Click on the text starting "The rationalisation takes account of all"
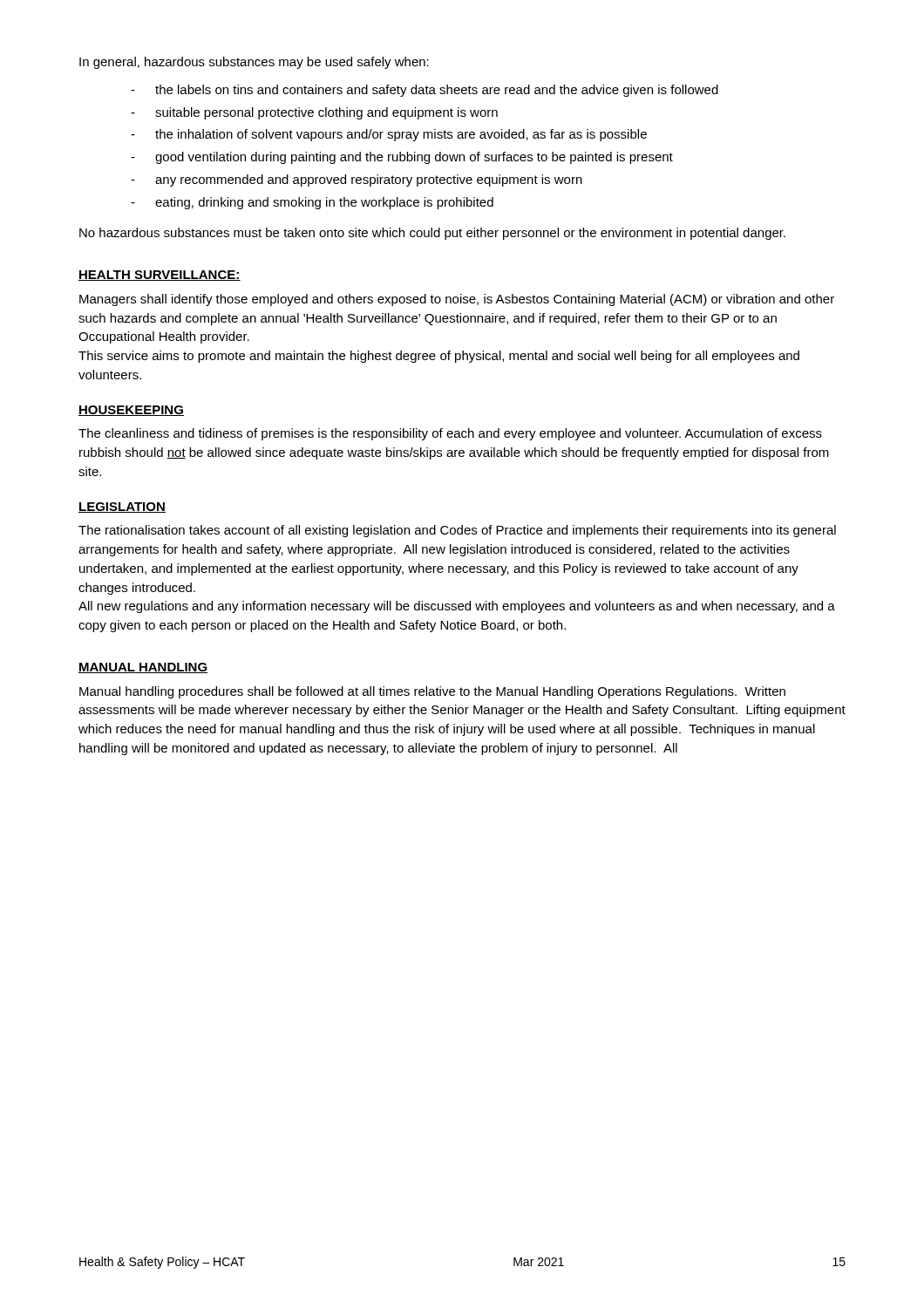 (x=462, y=578)
